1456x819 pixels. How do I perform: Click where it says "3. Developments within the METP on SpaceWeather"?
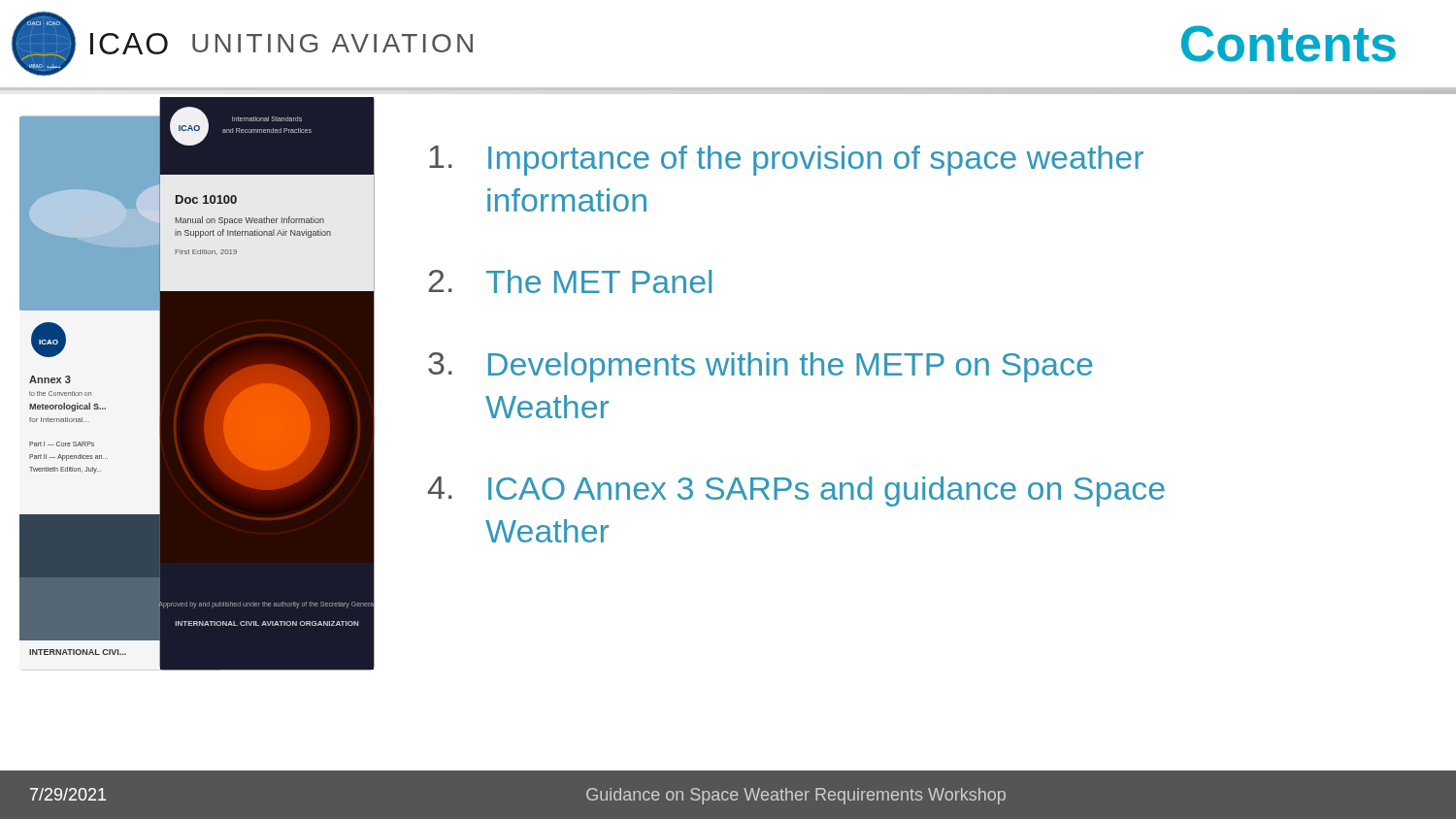pos(760,385)
